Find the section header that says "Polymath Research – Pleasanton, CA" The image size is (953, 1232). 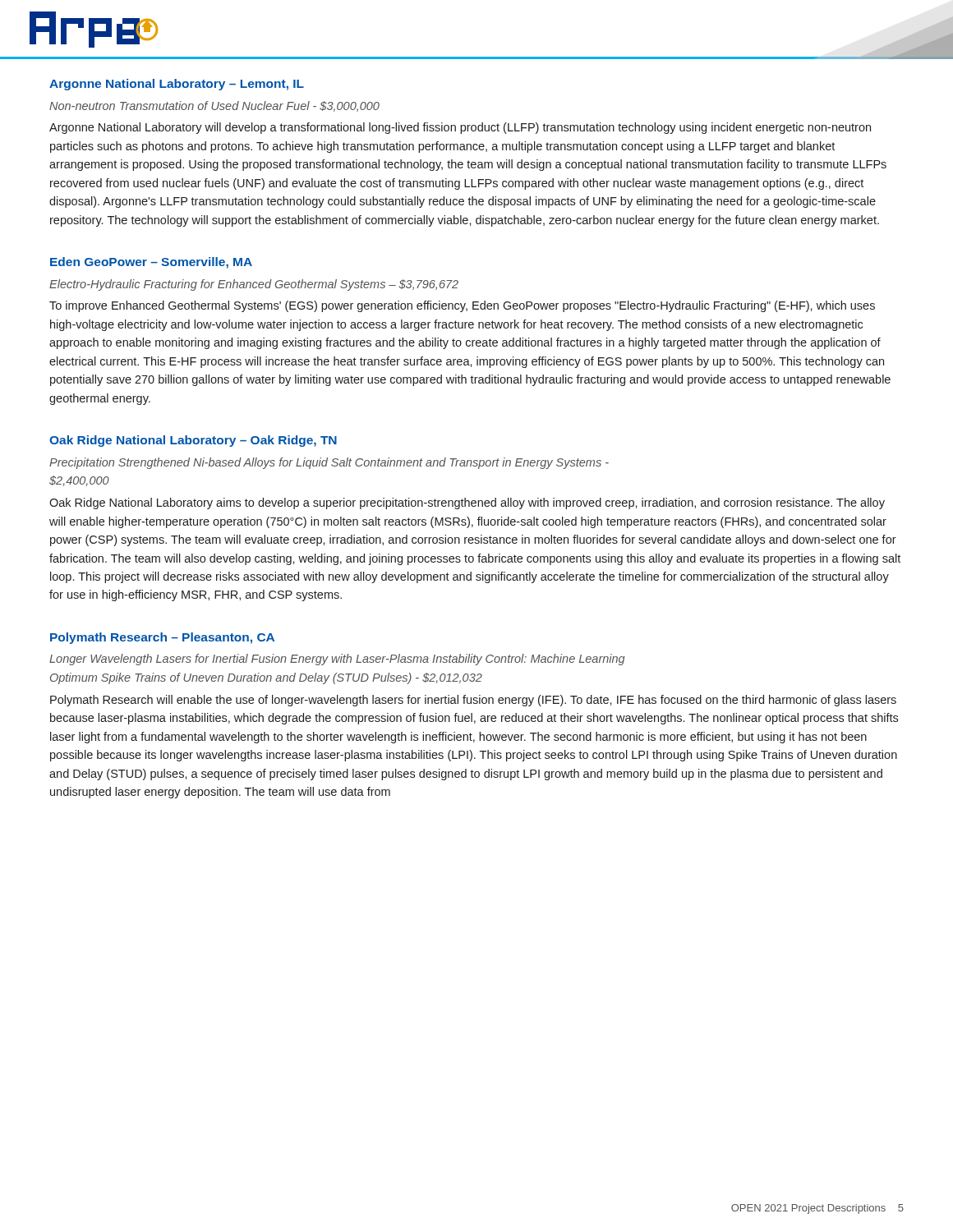click(162, 637)
